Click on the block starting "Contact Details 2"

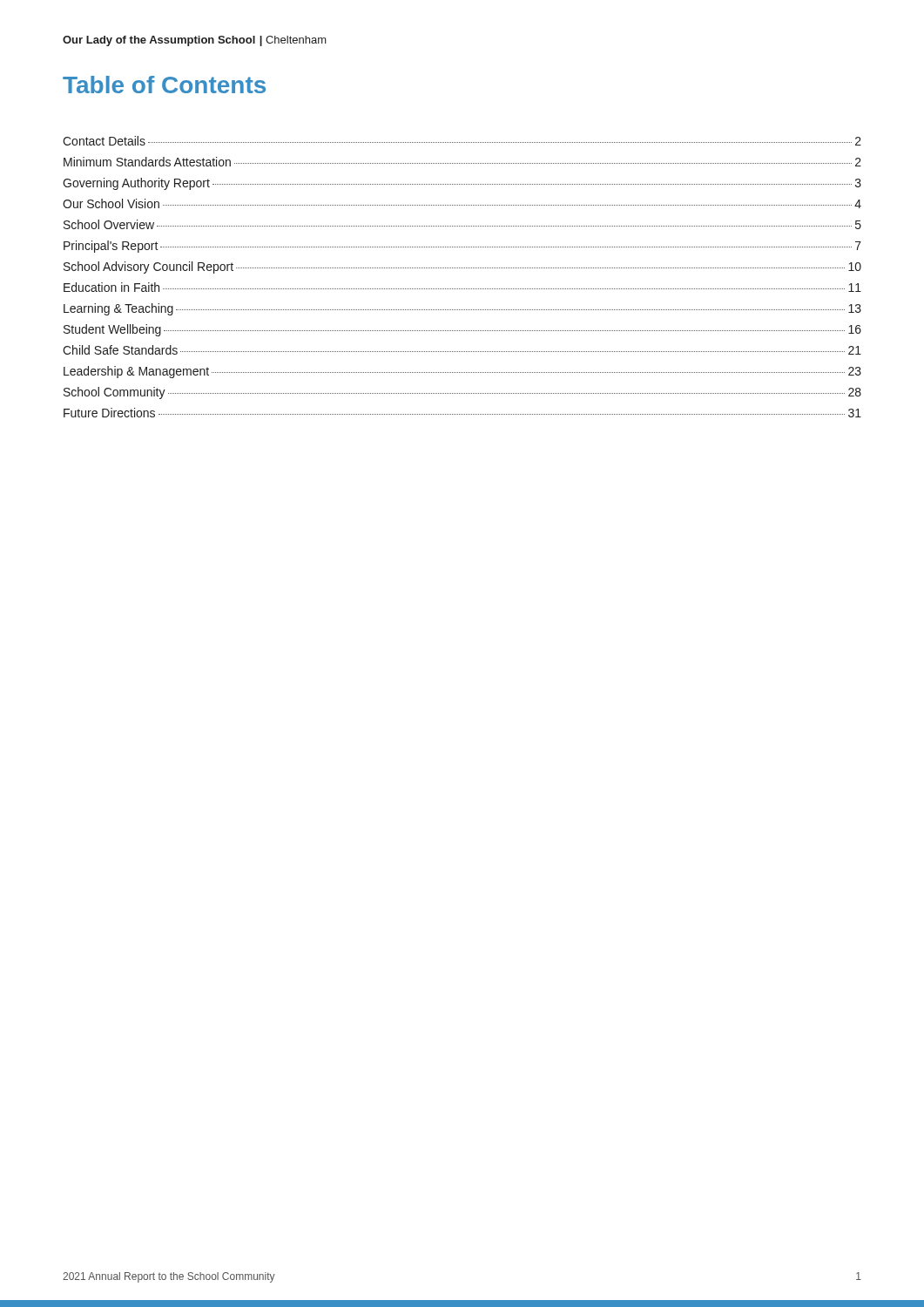click(462, 142)
